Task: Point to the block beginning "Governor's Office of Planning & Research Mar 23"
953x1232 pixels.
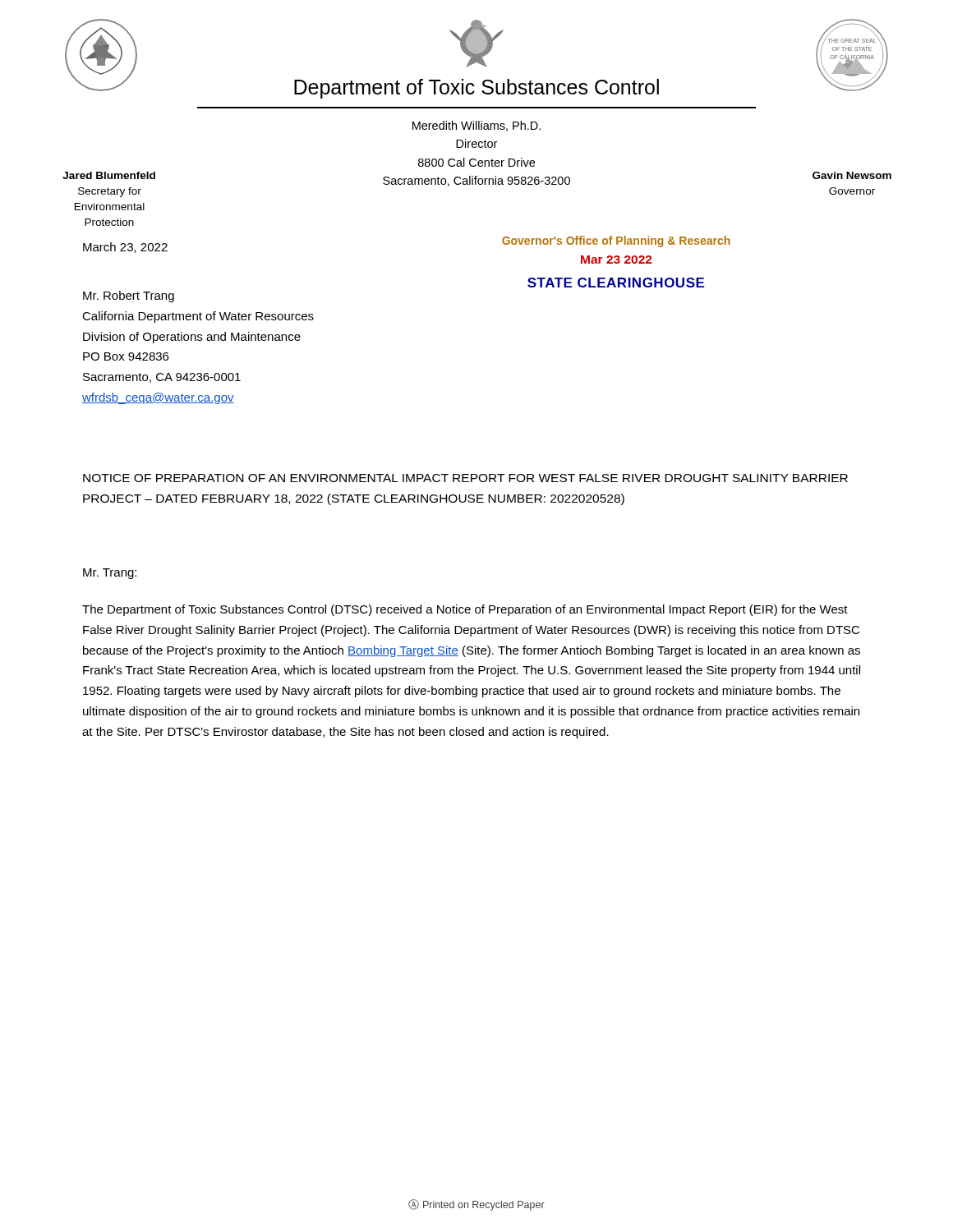Action: (616, 263)
